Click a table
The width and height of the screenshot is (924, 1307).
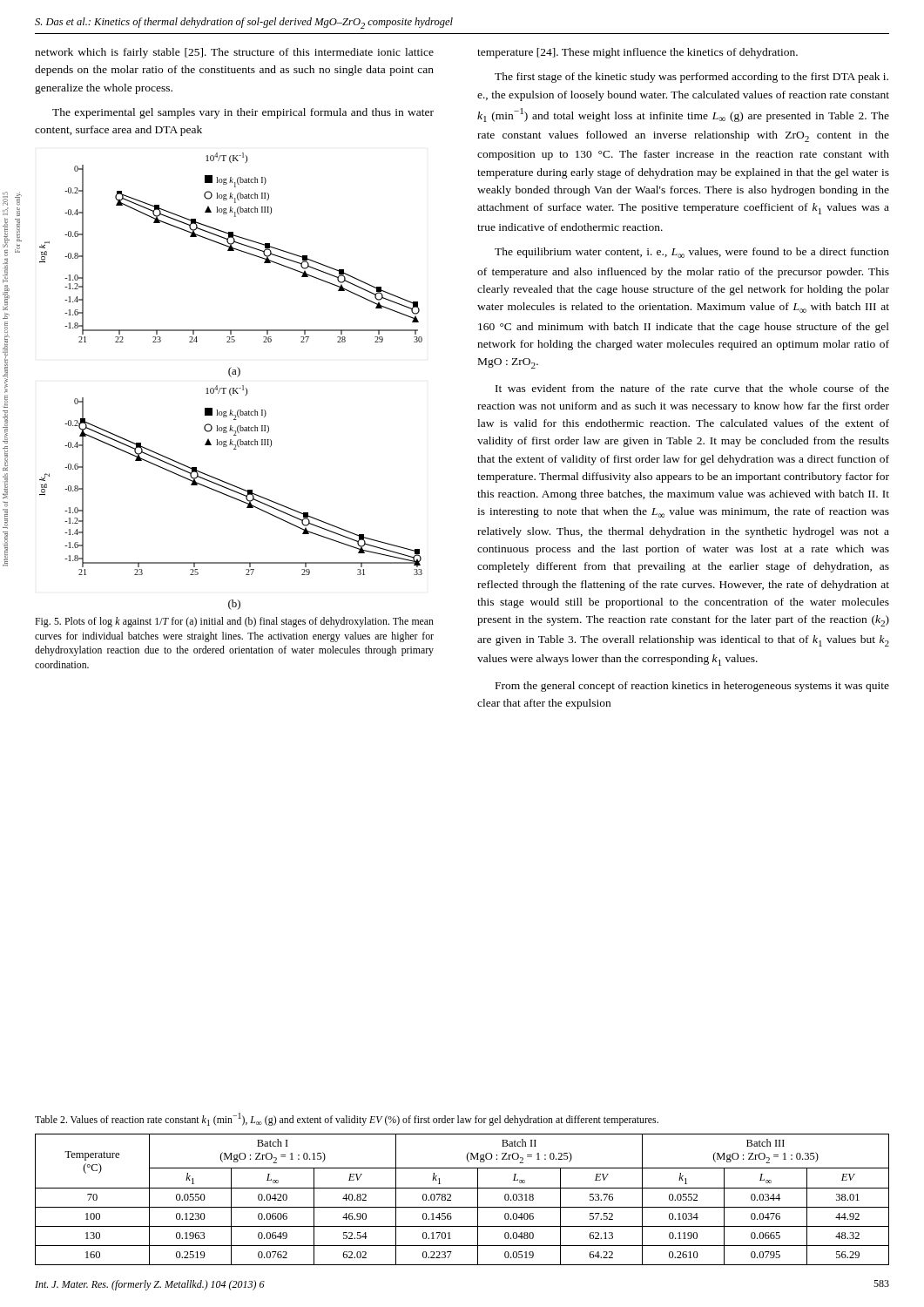coord(462,1199)
